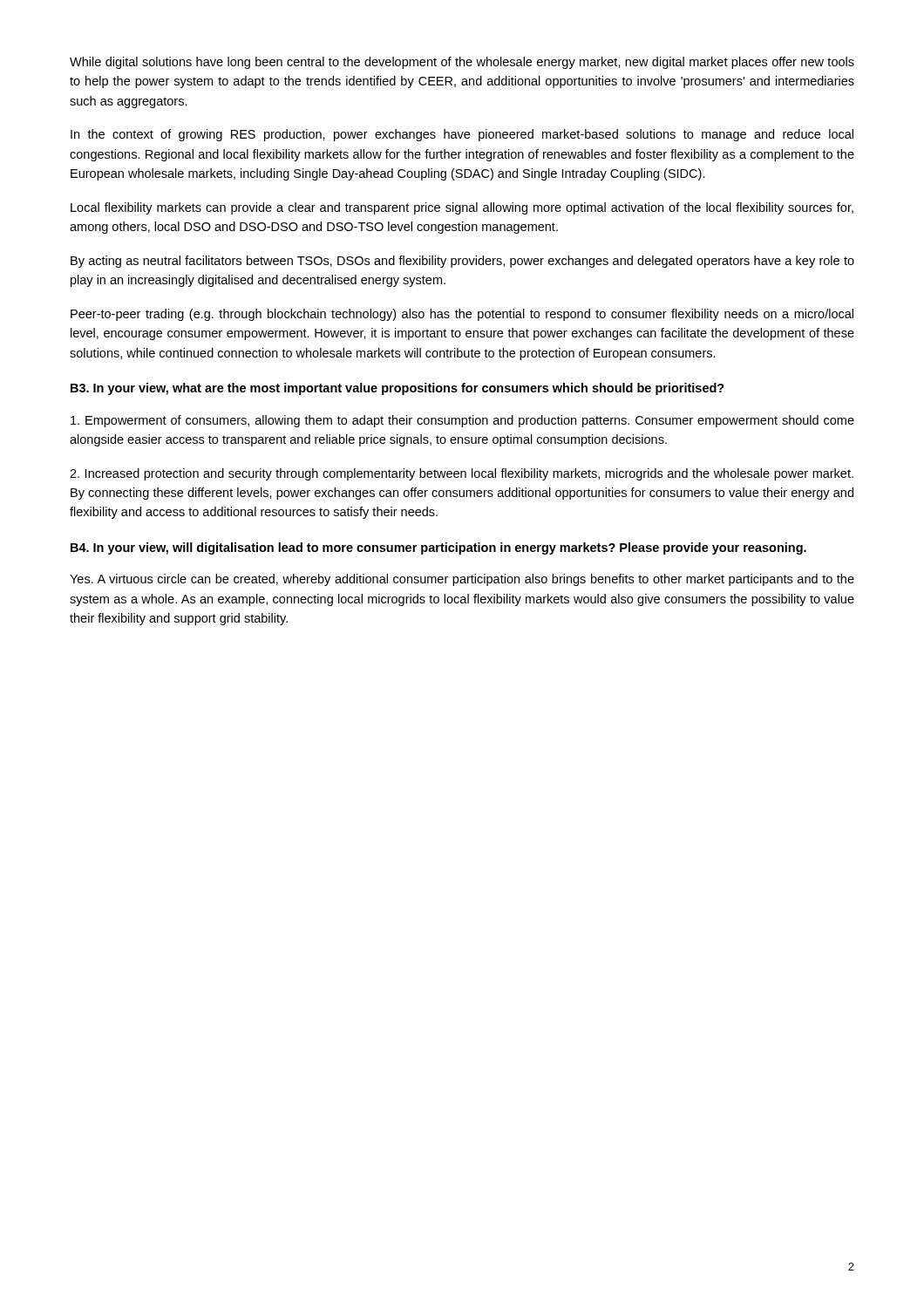Click on the text block with the text "While digital solutions have long been central to"
924x1308 pixels.
point(462,81)
